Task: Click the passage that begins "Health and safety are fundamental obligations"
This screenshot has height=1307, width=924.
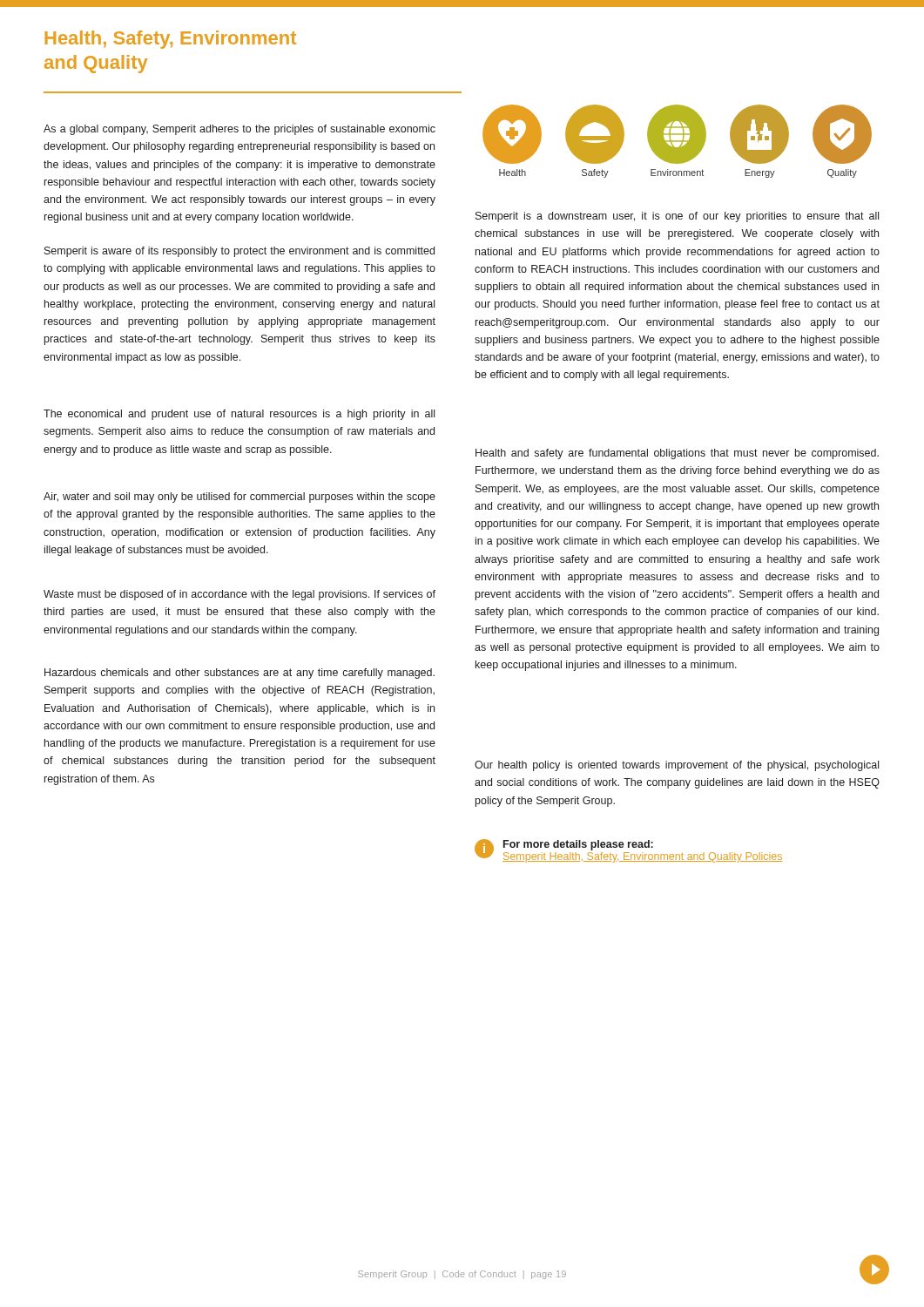Action: tap(677, 559)
